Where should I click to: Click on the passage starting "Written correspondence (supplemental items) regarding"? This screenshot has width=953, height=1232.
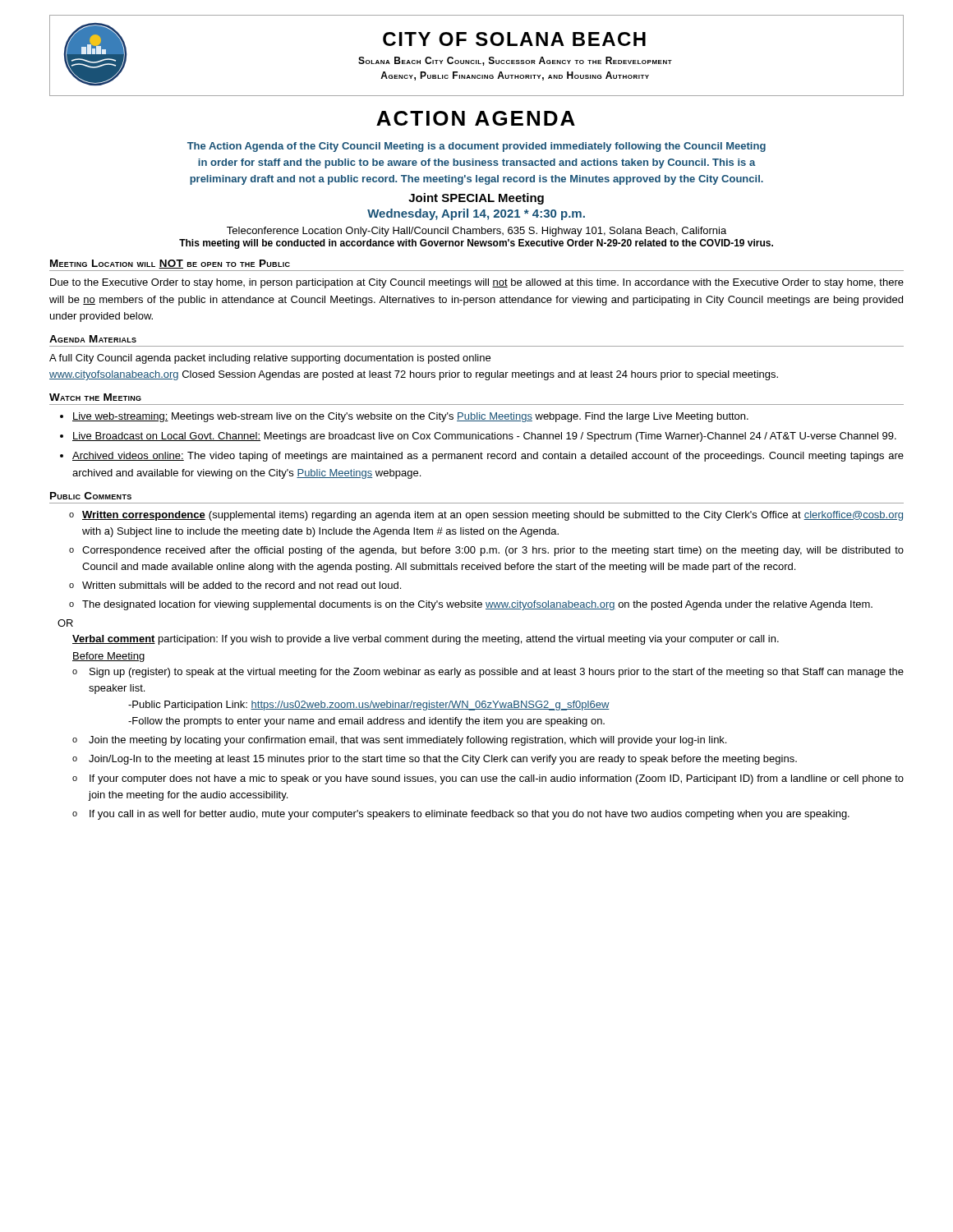tap(493, 523)
